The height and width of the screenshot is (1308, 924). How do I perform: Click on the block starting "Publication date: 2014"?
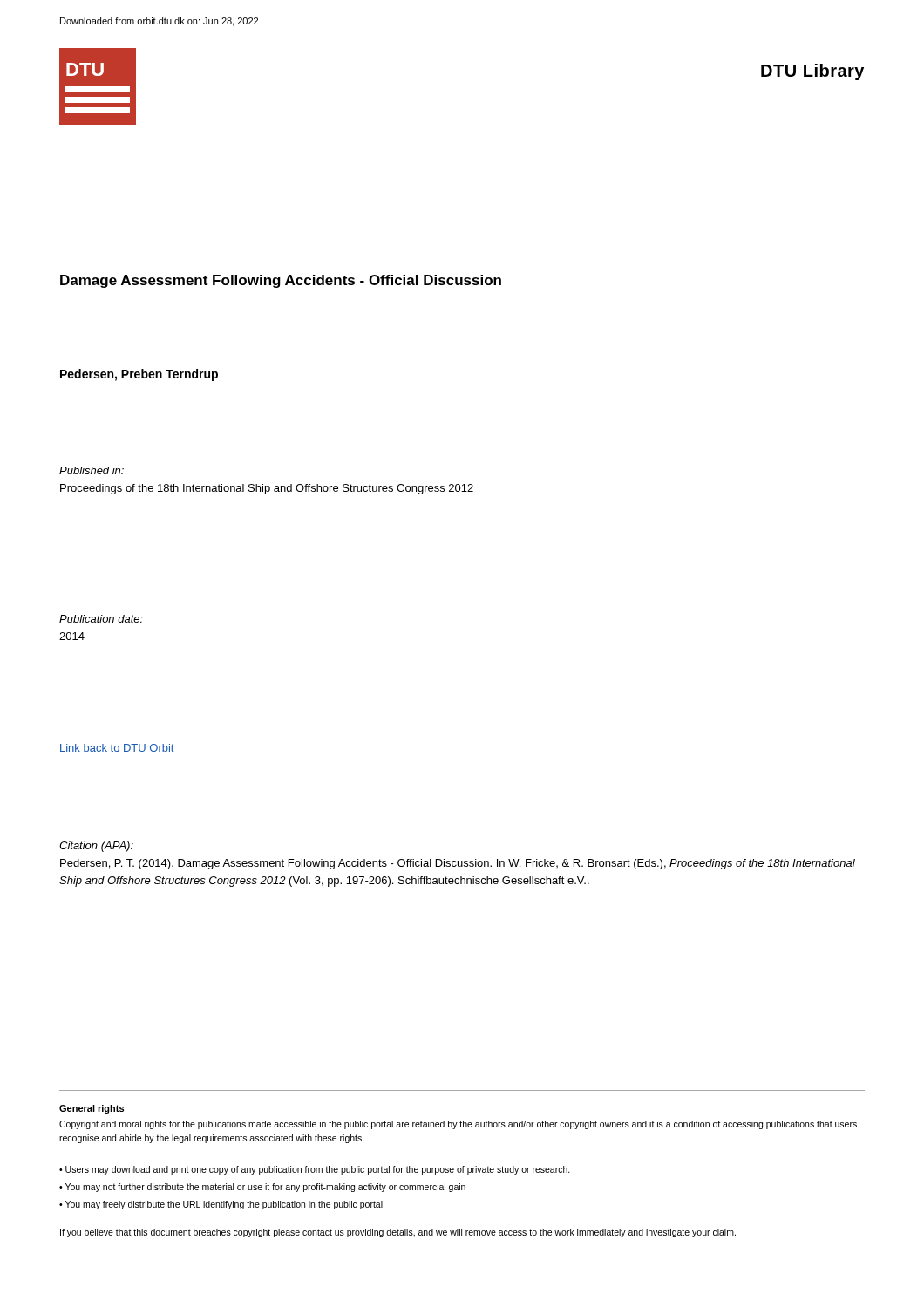101,627
